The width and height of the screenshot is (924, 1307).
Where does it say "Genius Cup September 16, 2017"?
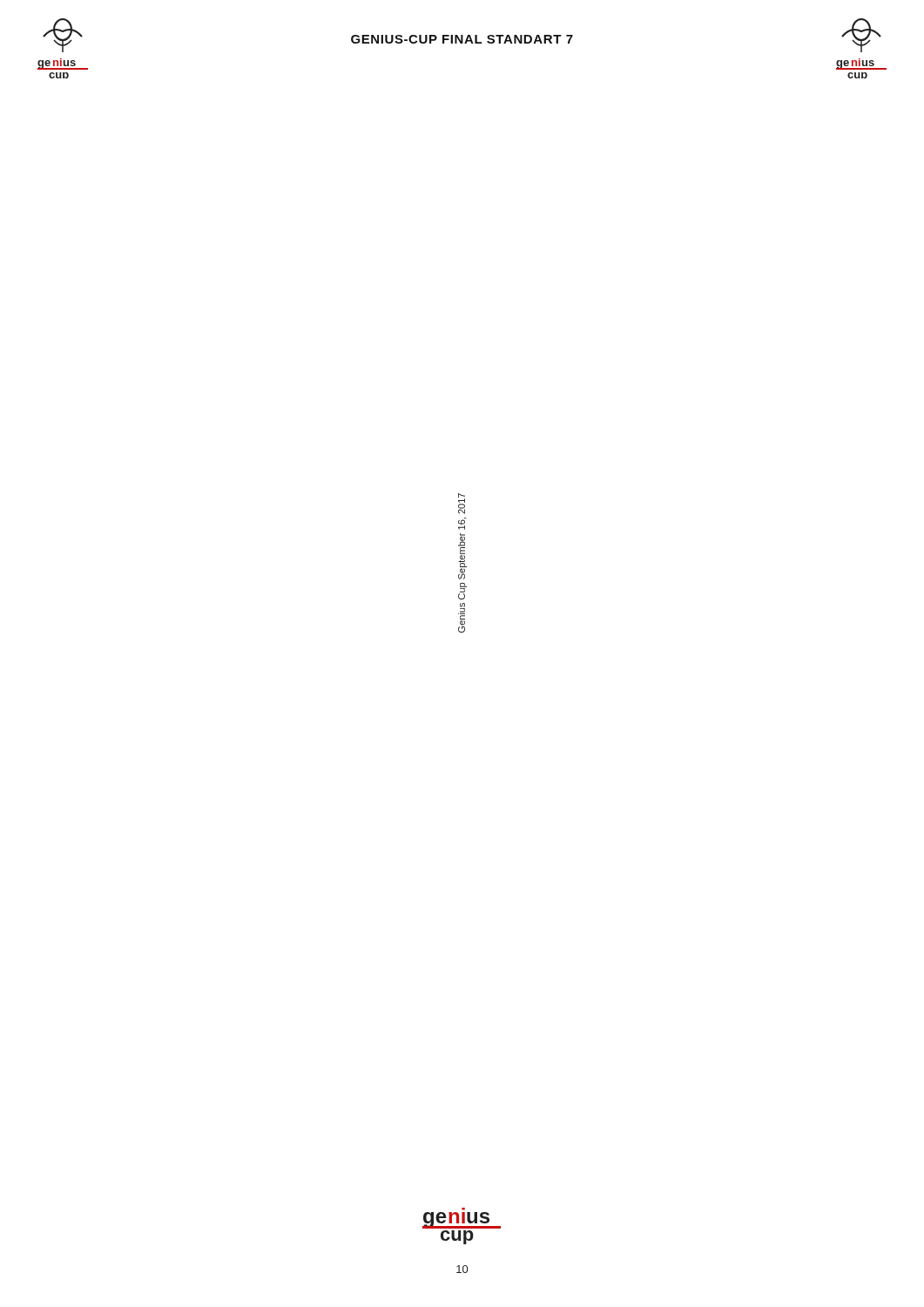(x=462, y=563)
